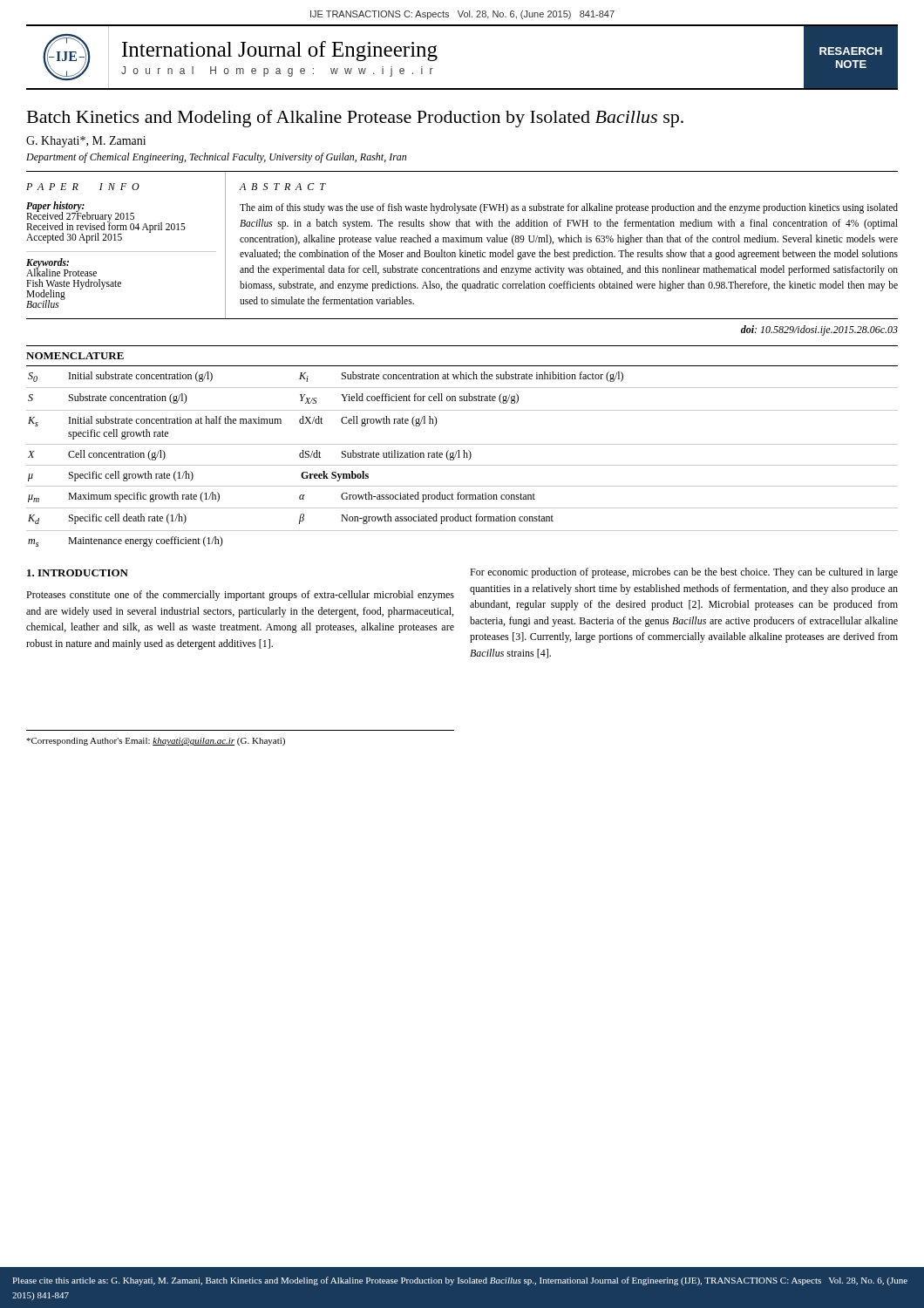924x1308 pixels.
Task: Click on the text block with the text "For economic production of protease, microbes"
Action: pos(684,612)
